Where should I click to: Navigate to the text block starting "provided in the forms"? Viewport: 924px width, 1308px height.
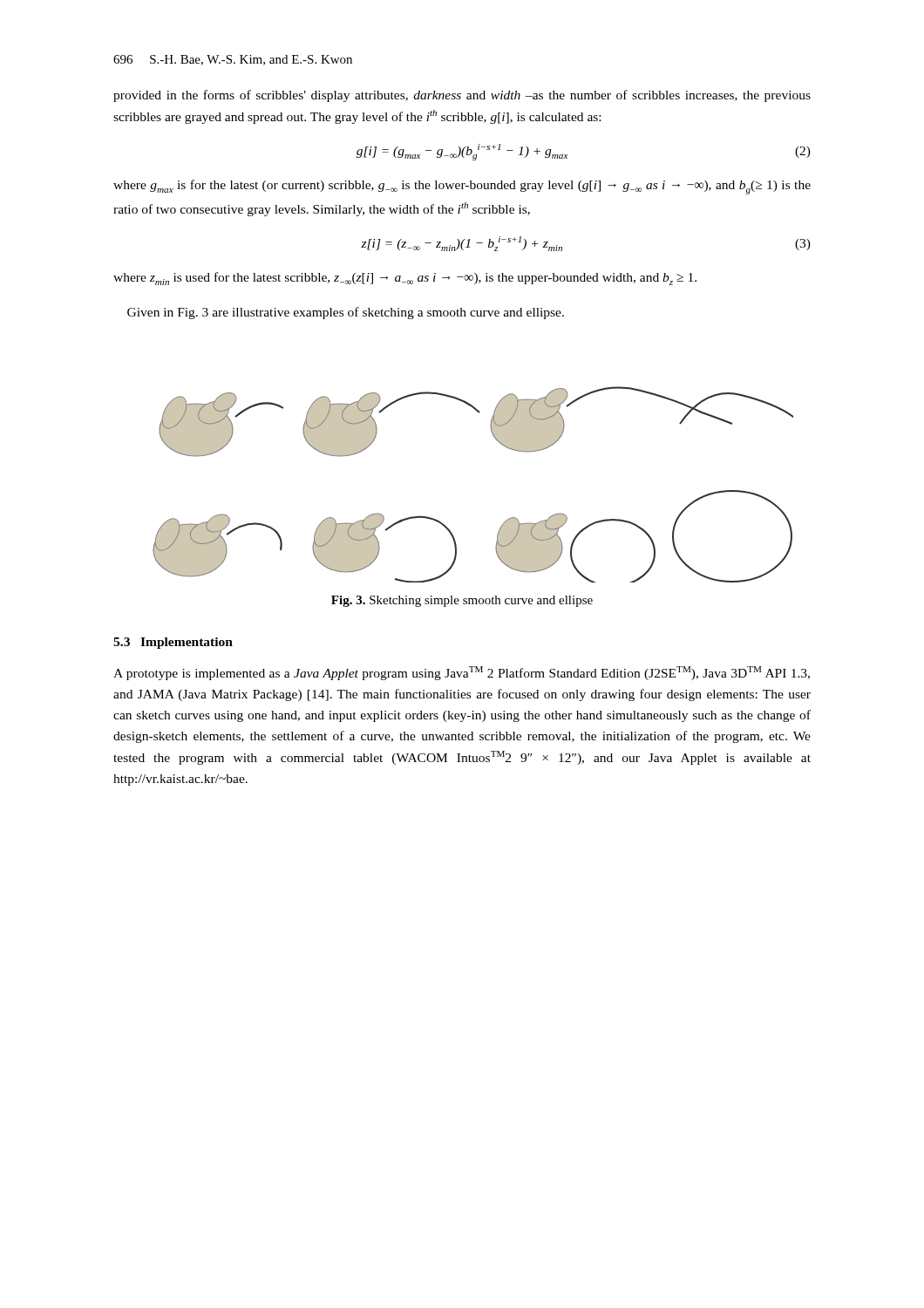pyautogui.click(x=462, y=106)
